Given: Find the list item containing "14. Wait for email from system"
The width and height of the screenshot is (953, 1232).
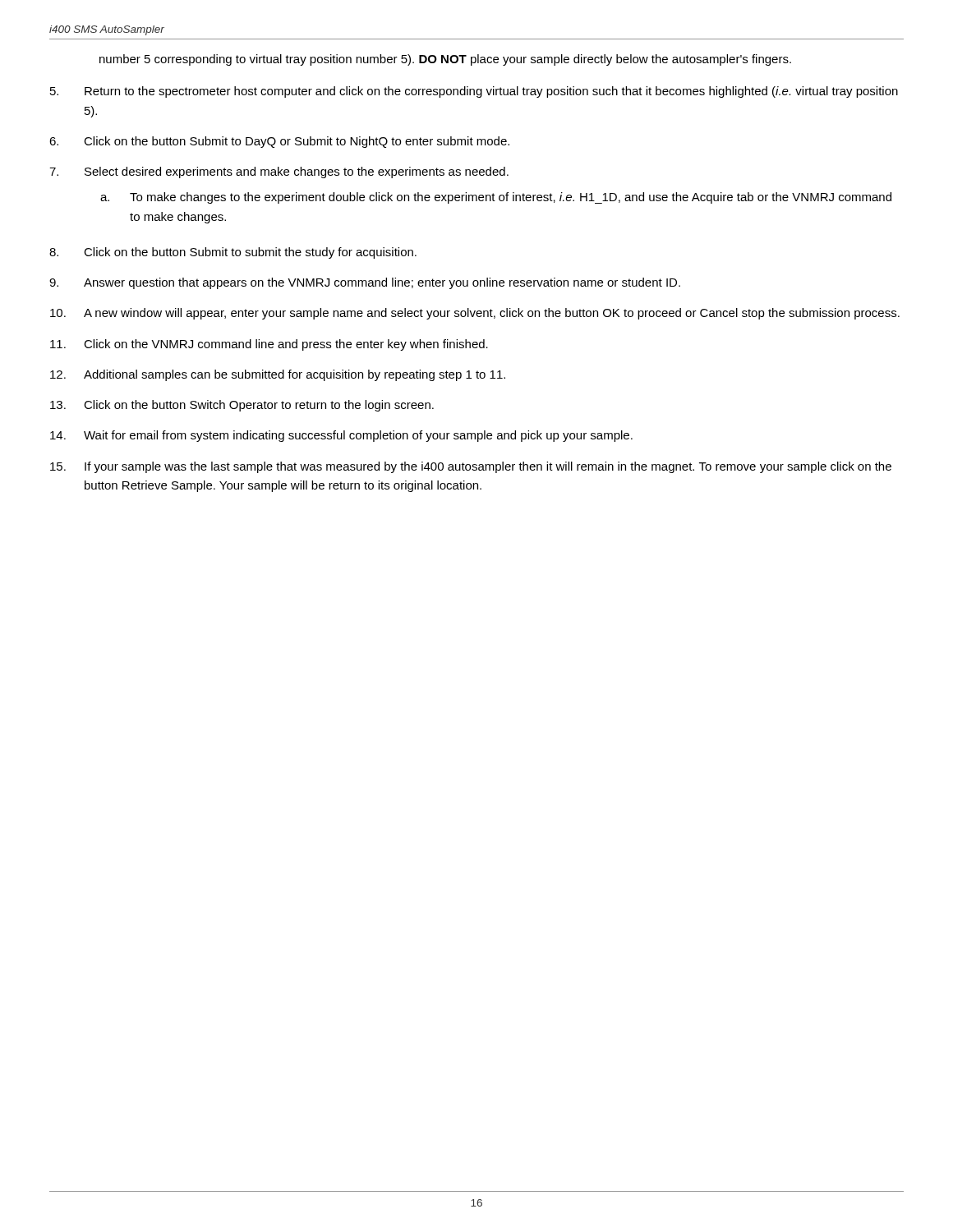Looking at the screenshot, I should [x=476, y=435].
